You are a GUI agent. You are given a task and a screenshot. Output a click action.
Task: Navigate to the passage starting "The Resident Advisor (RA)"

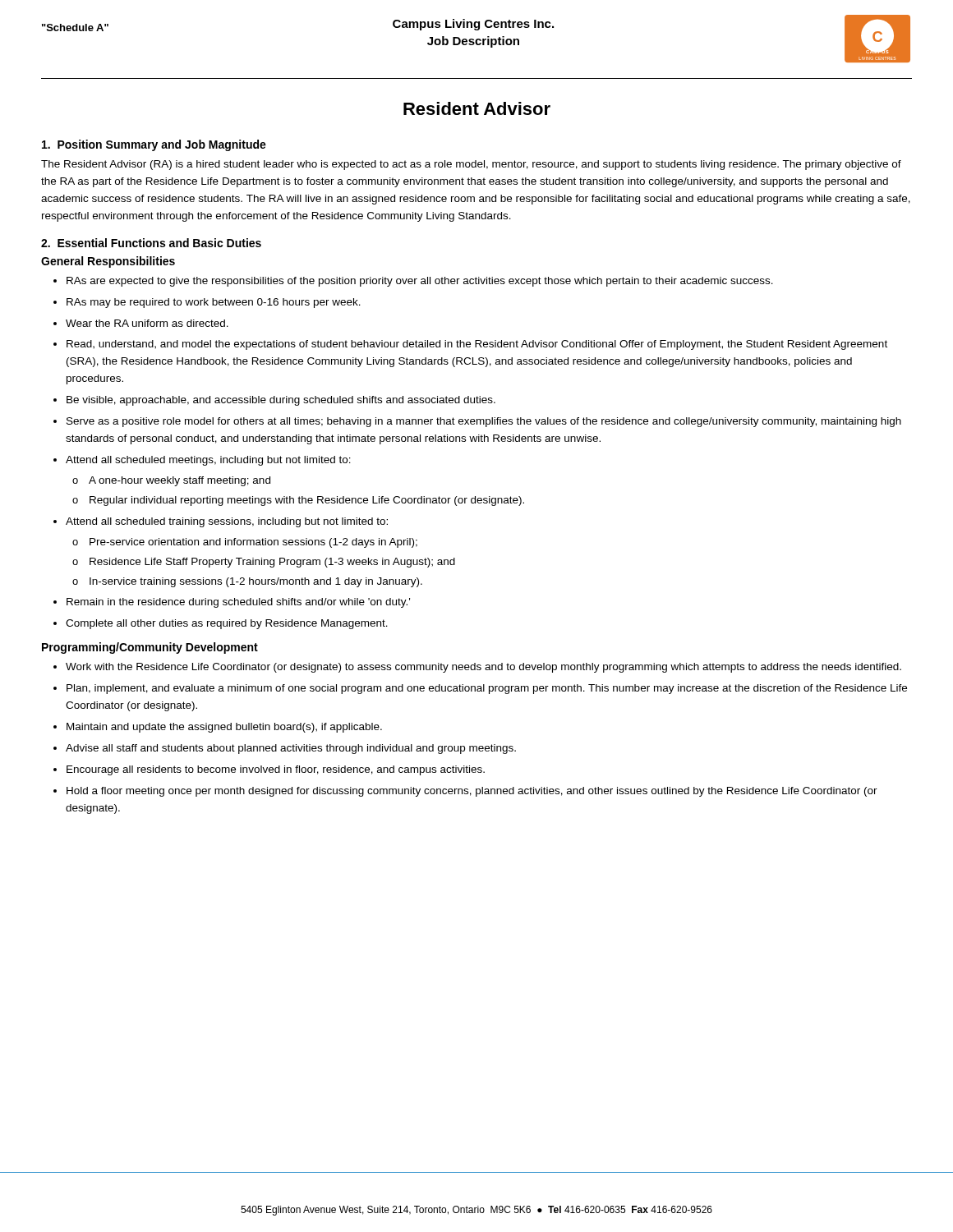pos(476,190)
